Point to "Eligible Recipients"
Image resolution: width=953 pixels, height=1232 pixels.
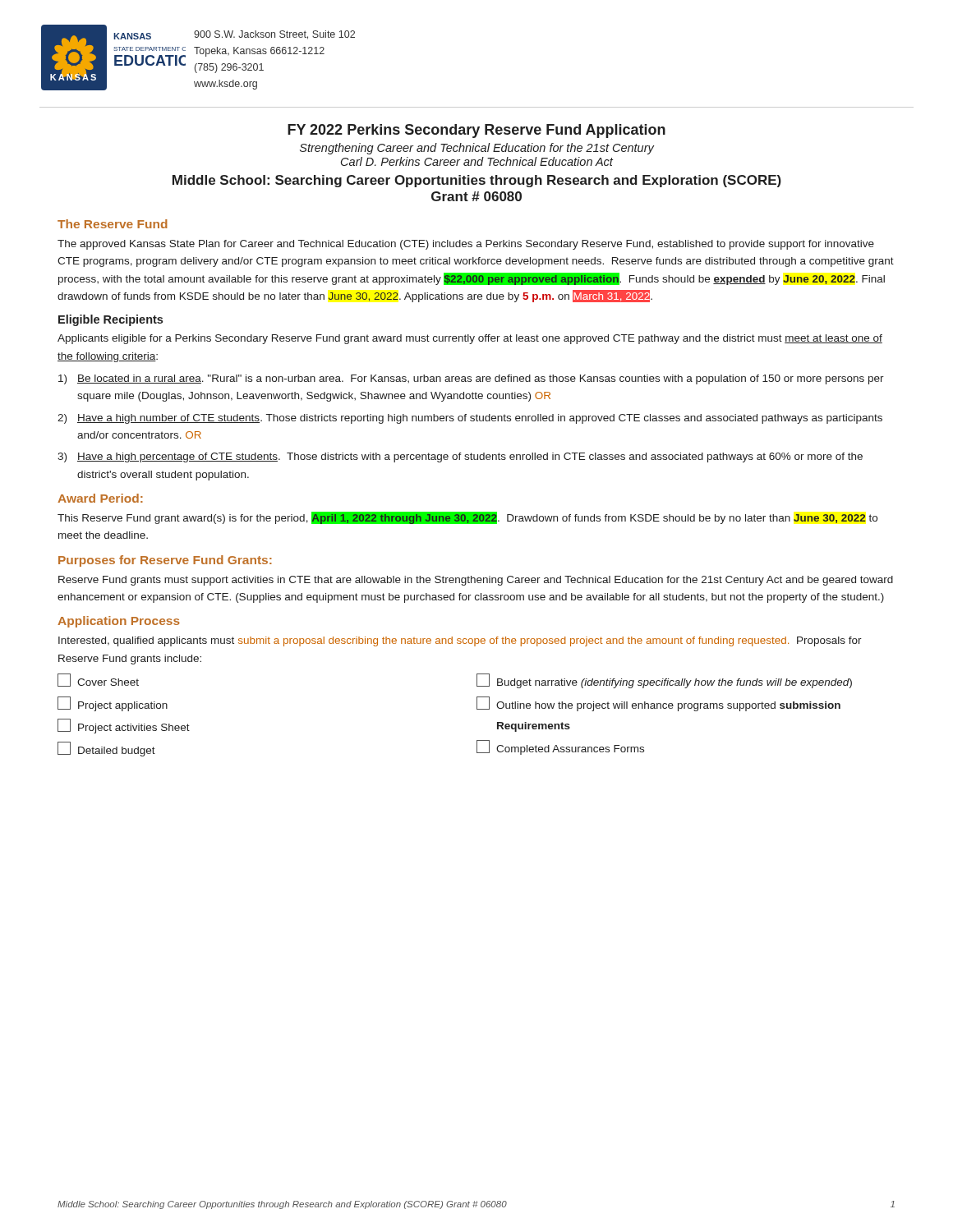click(x=110, y=320)
